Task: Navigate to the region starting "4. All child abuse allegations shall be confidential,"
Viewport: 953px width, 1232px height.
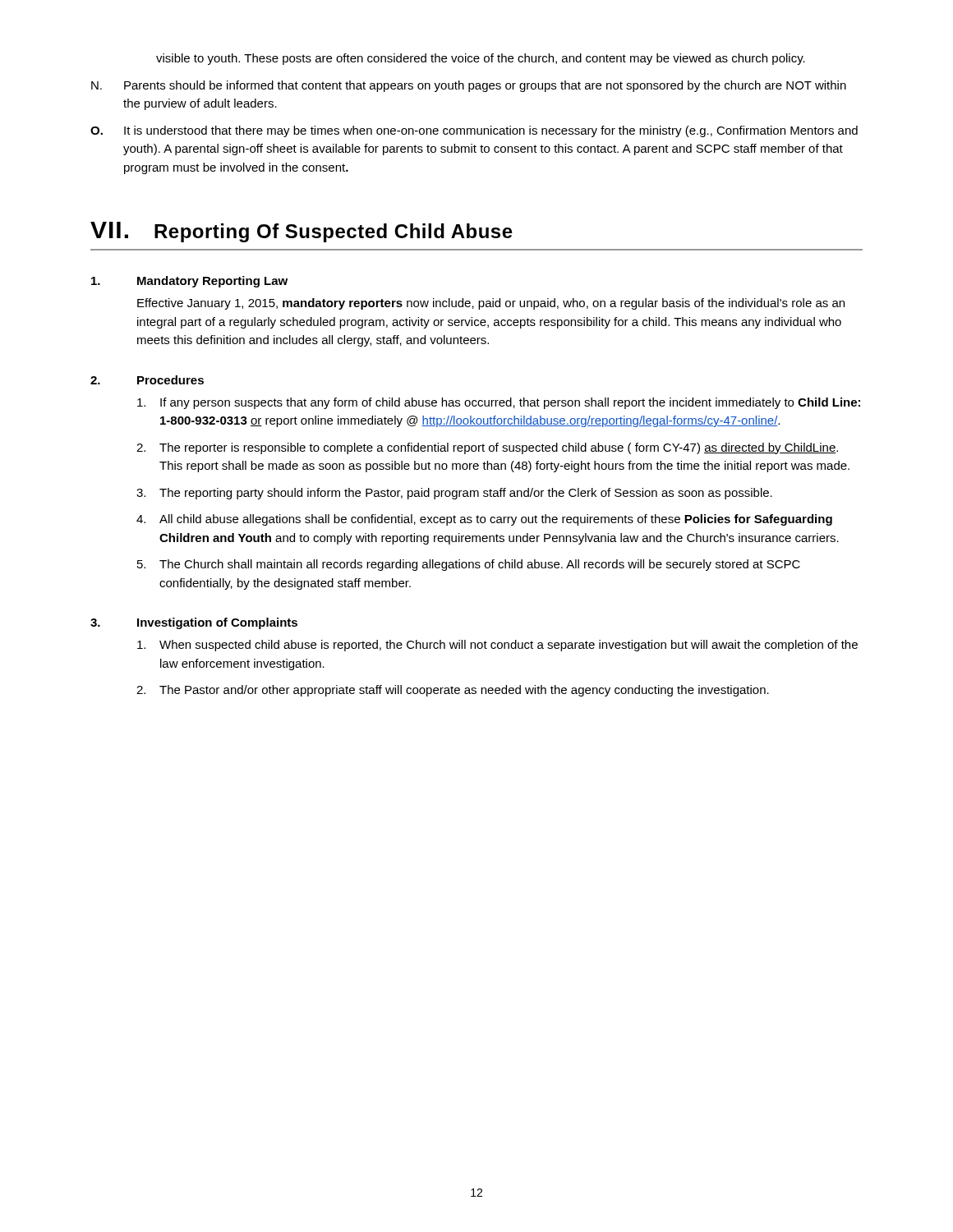Action: coord(500,529)
